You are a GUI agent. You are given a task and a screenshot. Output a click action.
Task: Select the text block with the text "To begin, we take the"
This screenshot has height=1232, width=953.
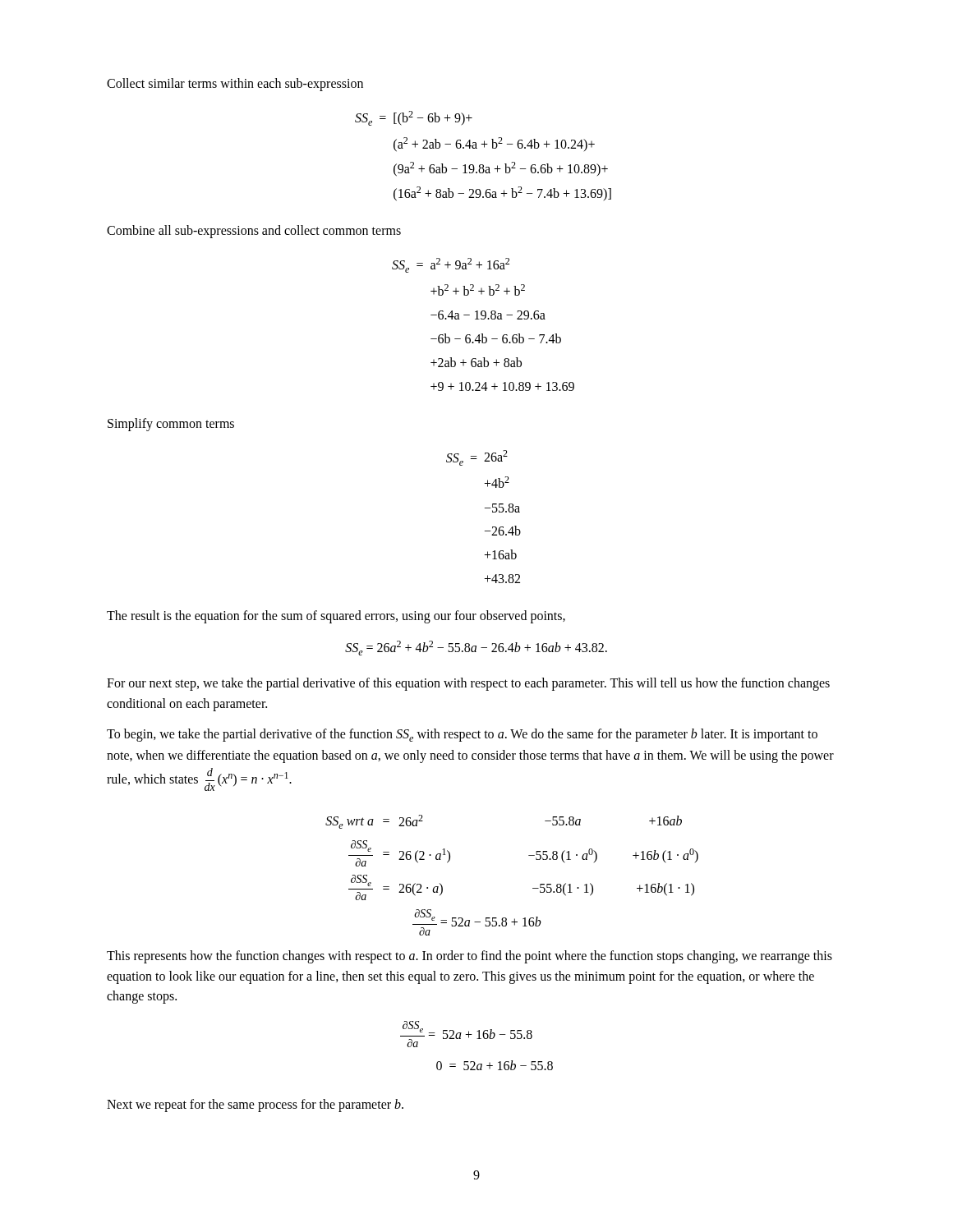point(476,760)
